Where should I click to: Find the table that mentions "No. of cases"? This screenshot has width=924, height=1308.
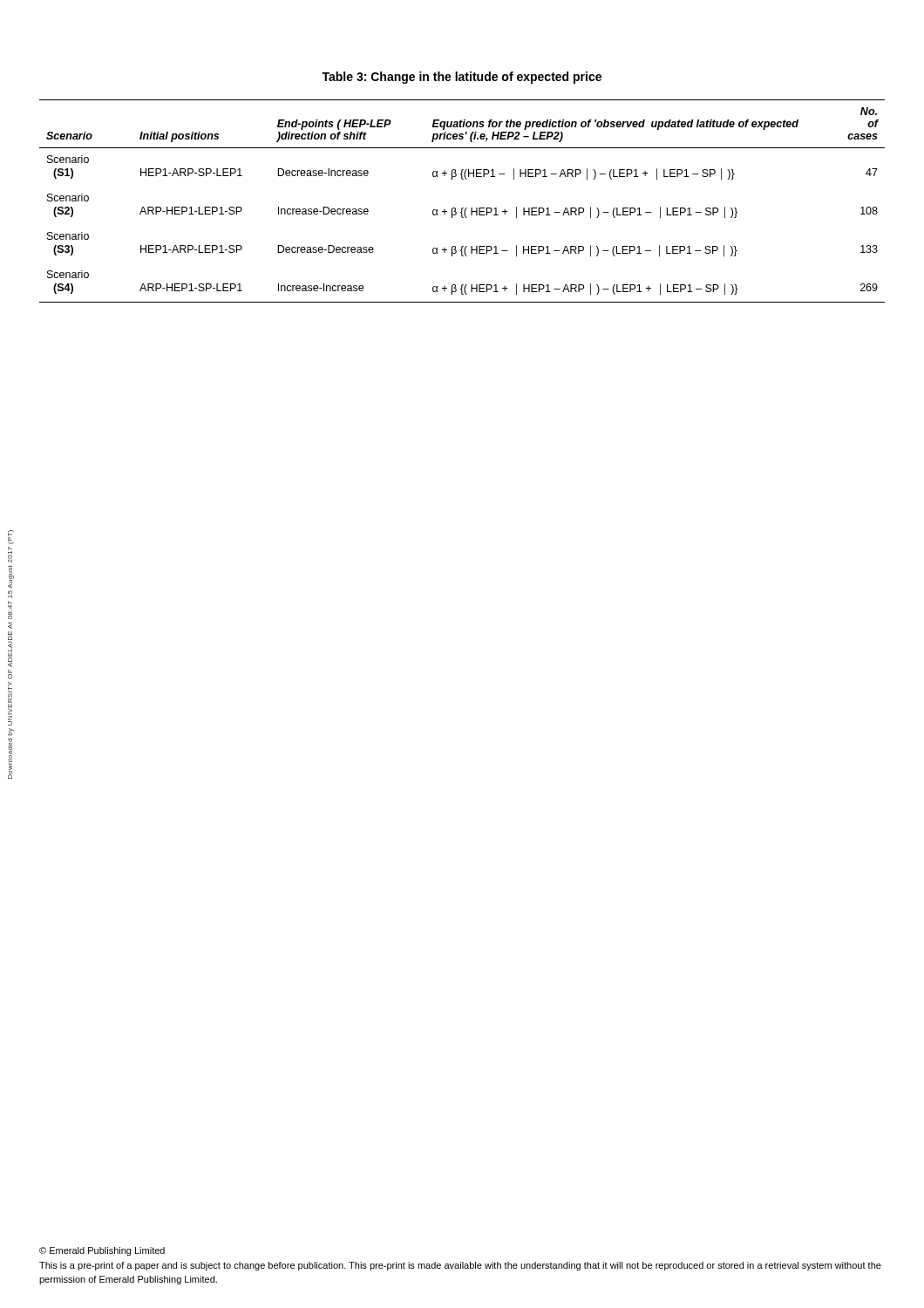tap(462, 201)
